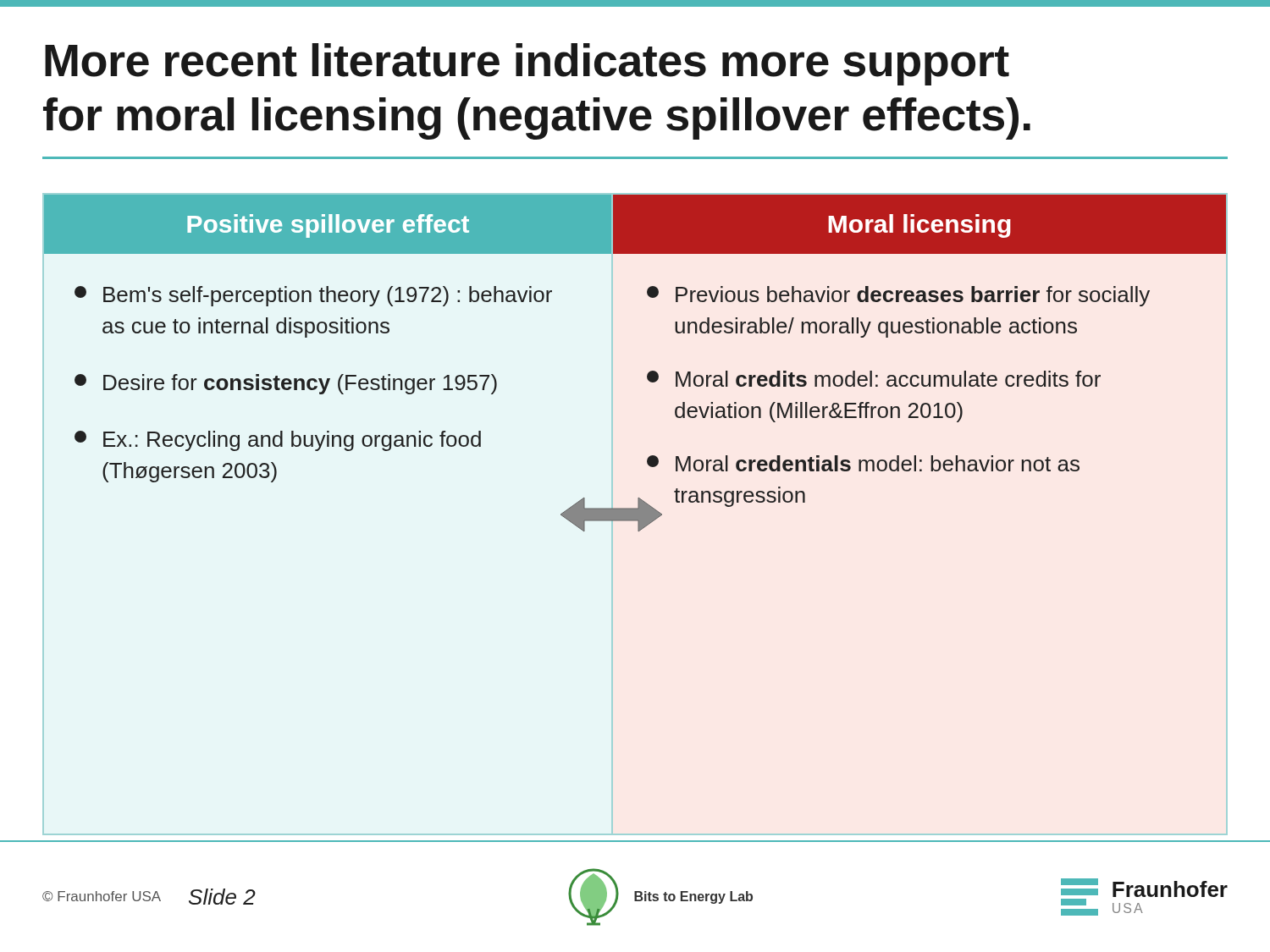Navigate to the block starting "Positive spillover effect"
This screenshot has height=952, width=1270.
[328, 224]
